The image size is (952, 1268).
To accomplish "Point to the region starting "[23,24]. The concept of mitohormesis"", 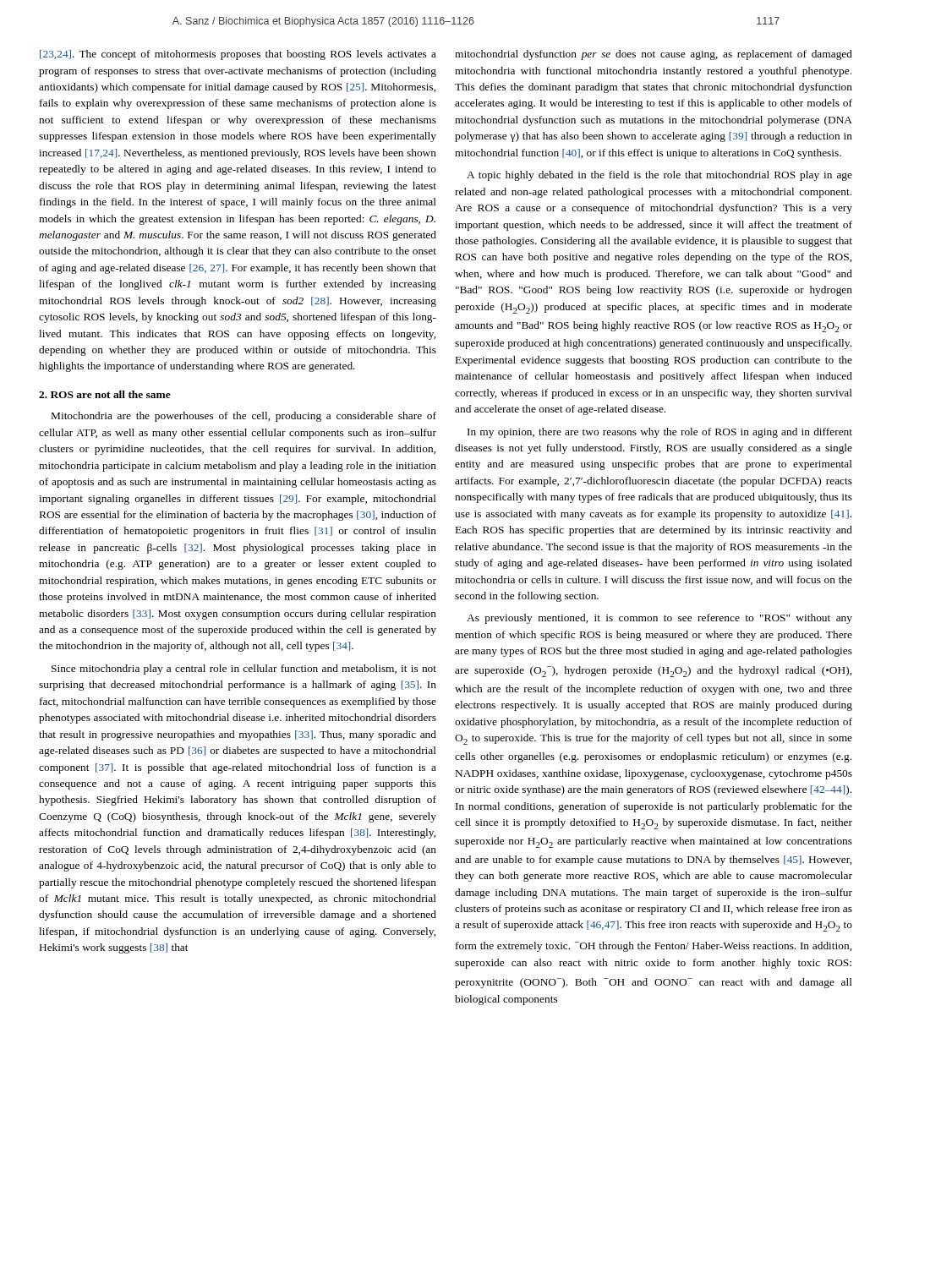I will click(x=238, y=210).
